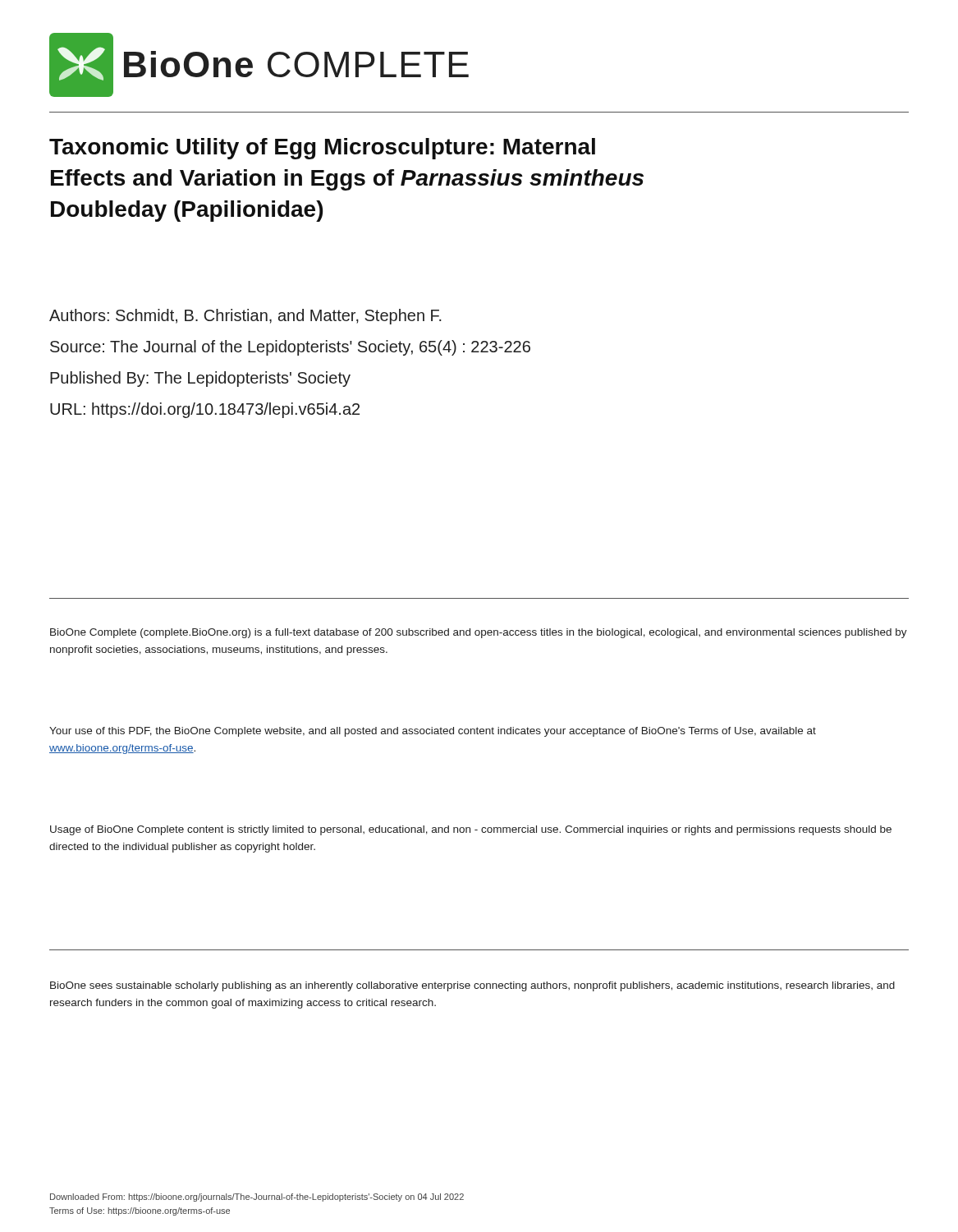The width and height of the screenshot is (958, 1232).
Task: Find the text block that says "Authors: Schmidt, B. Christian, and Matter,"
Action: [x=479, y=362]
